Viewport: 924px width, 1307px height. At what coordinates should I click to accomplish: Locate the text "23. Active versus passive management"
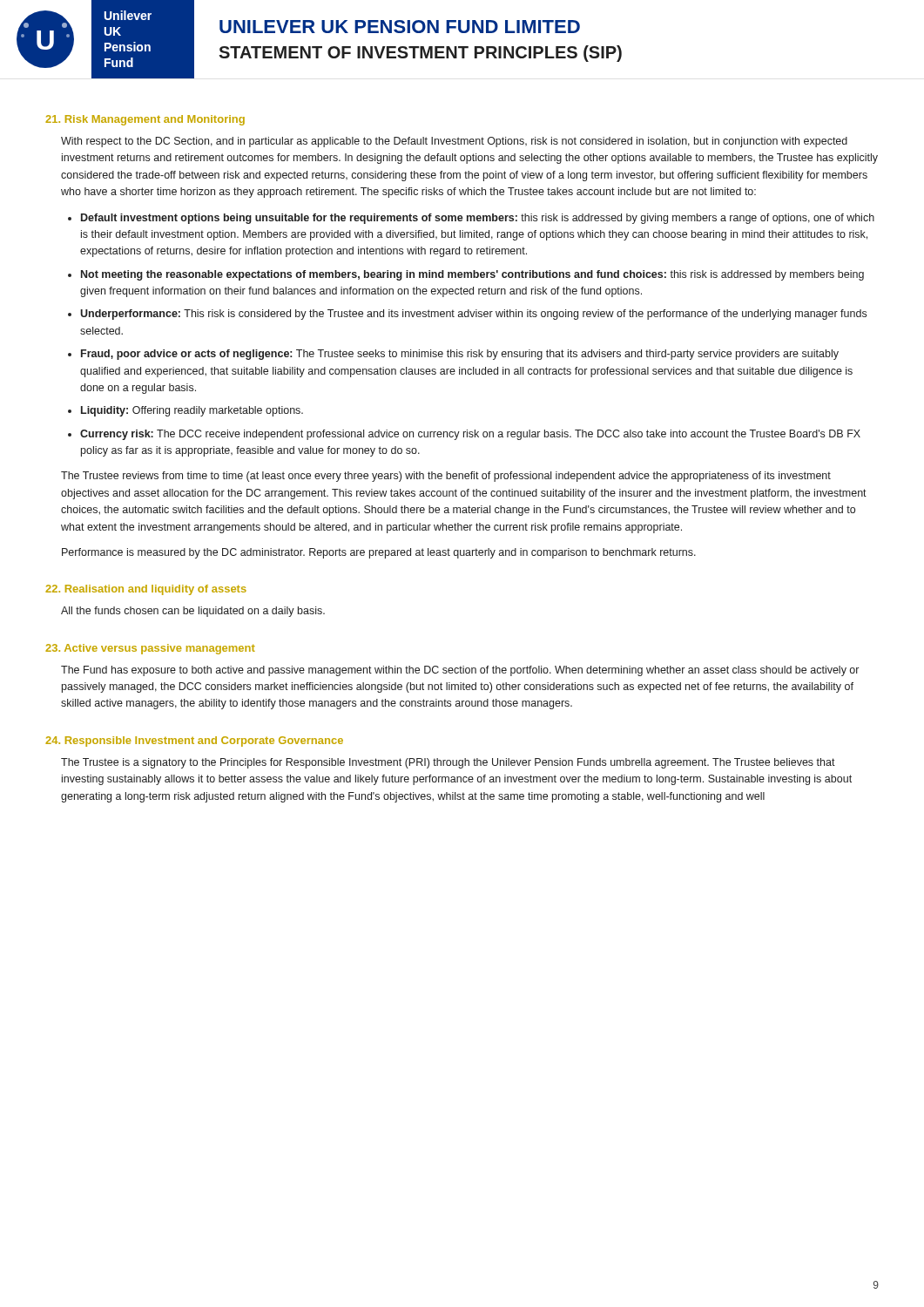[150, 647]
